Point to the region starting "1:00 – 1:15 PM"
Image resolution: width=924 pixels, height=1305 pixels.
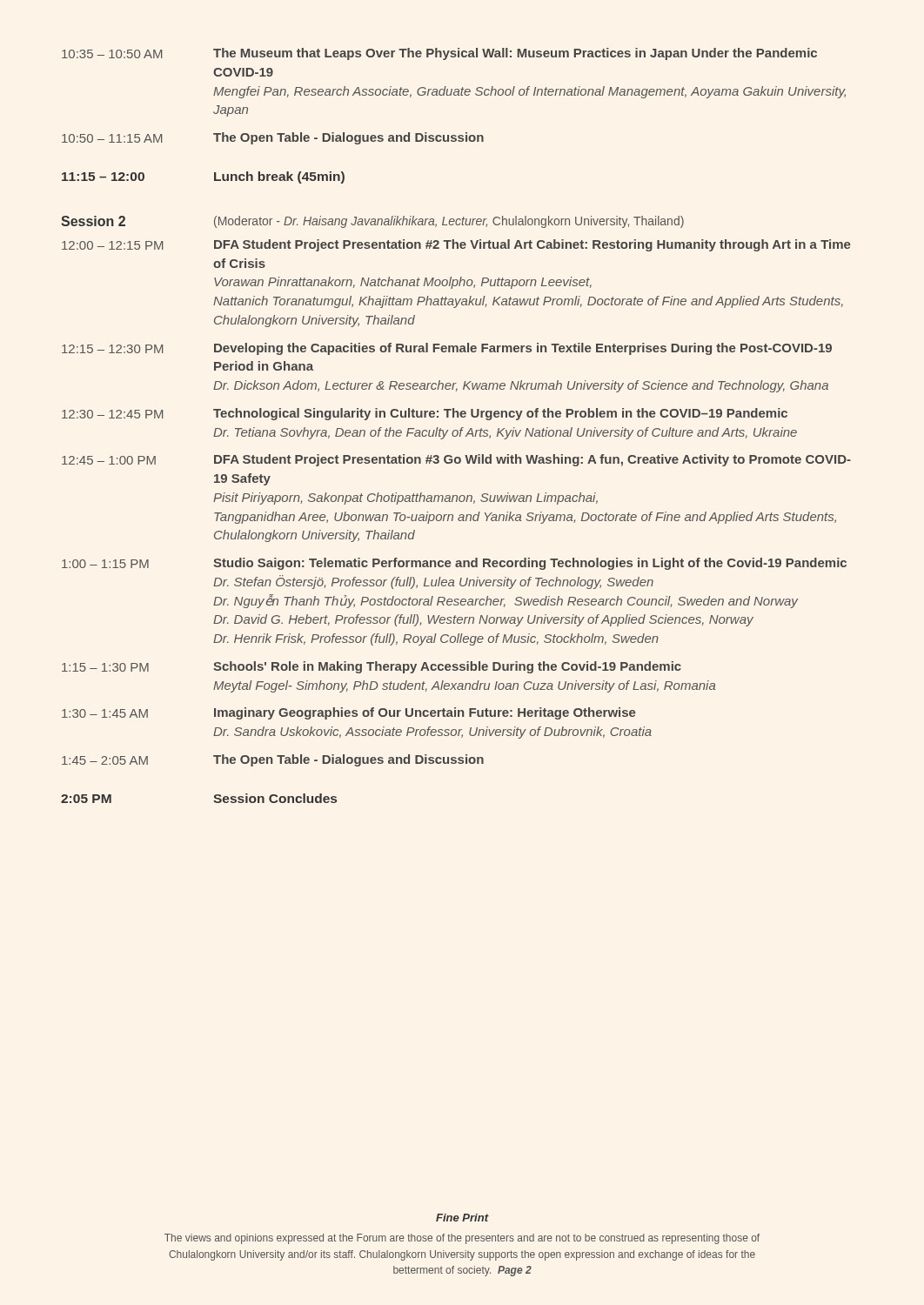462,601
